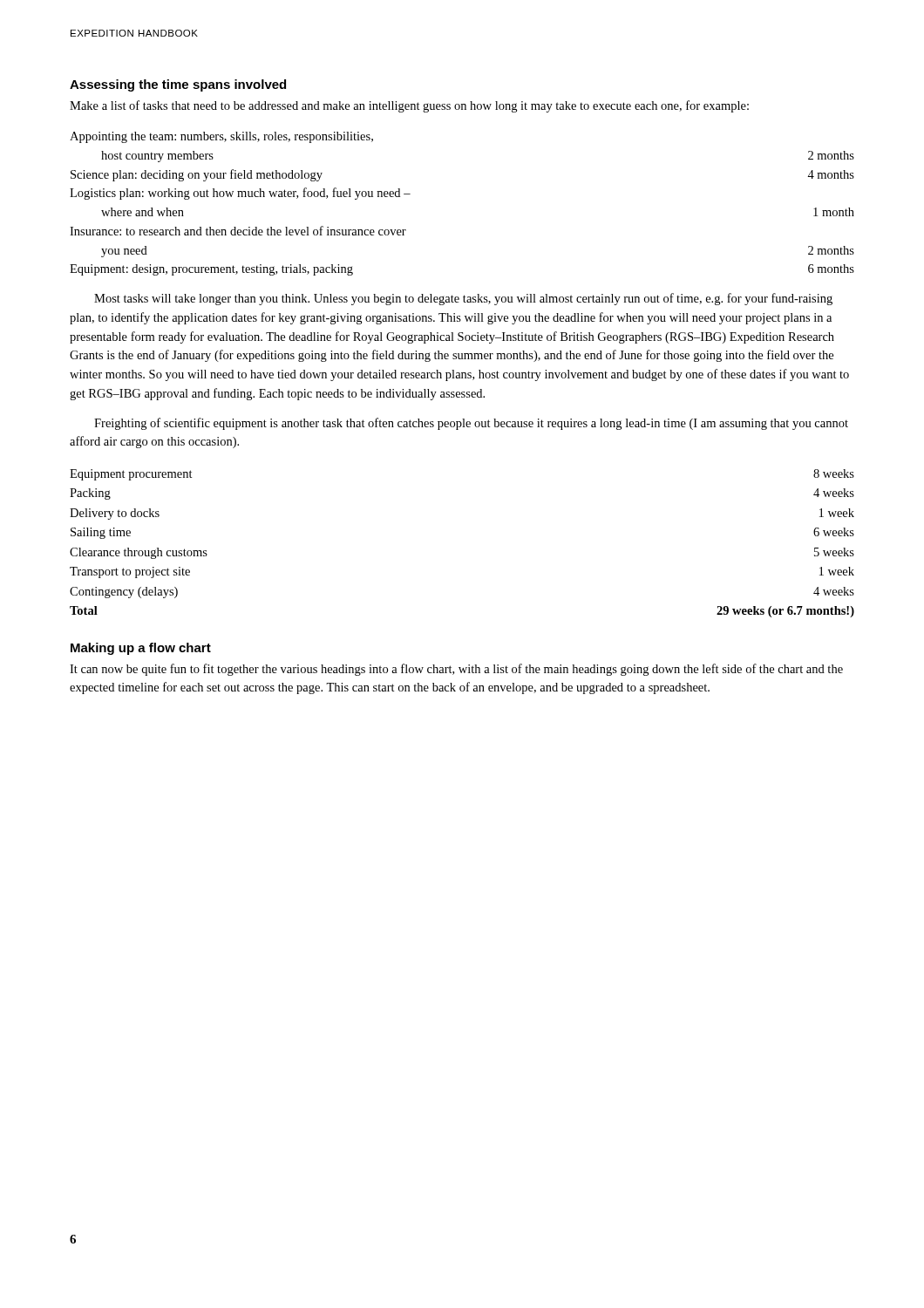The height and width of the screenshot is (1308, 924).
Task: Where is the passage that starts "Freighting of scientific equipment"?
Action: coord(459,432)
